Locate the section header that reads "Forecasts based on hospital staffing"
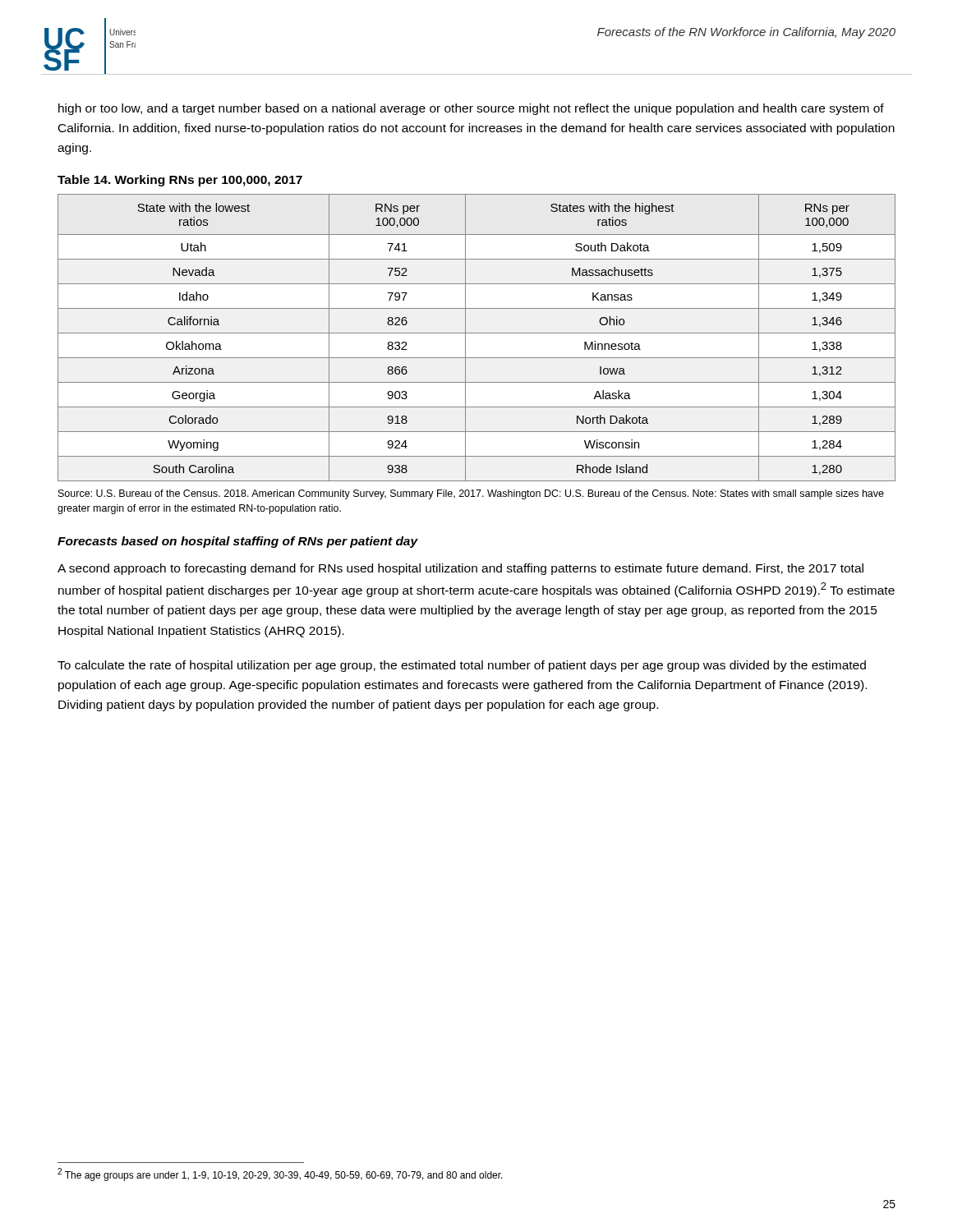 (x=237, y=541)
